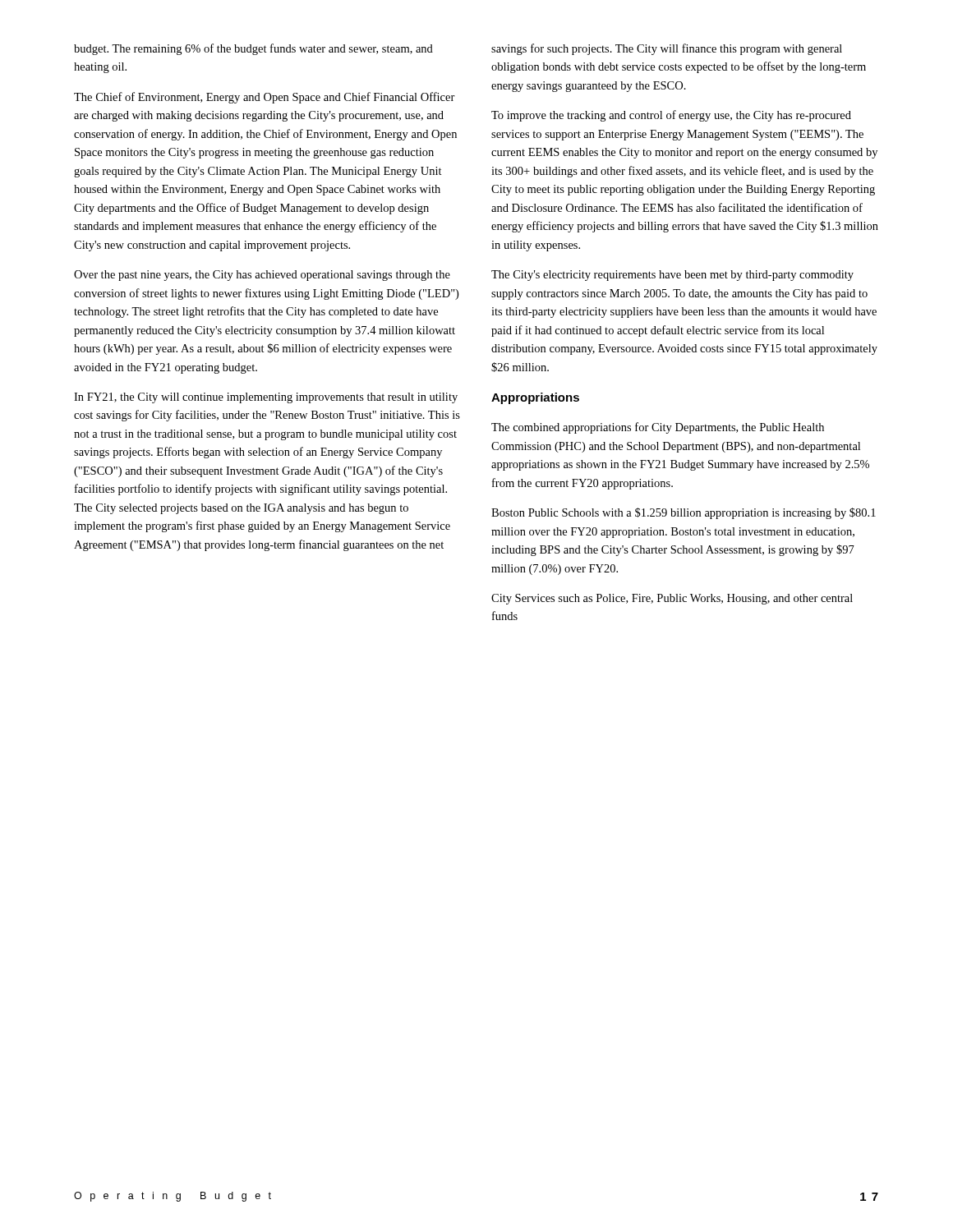
Task: Click on the text block that says "savings for such projects. The City will finance"
Action: point(685,67)
